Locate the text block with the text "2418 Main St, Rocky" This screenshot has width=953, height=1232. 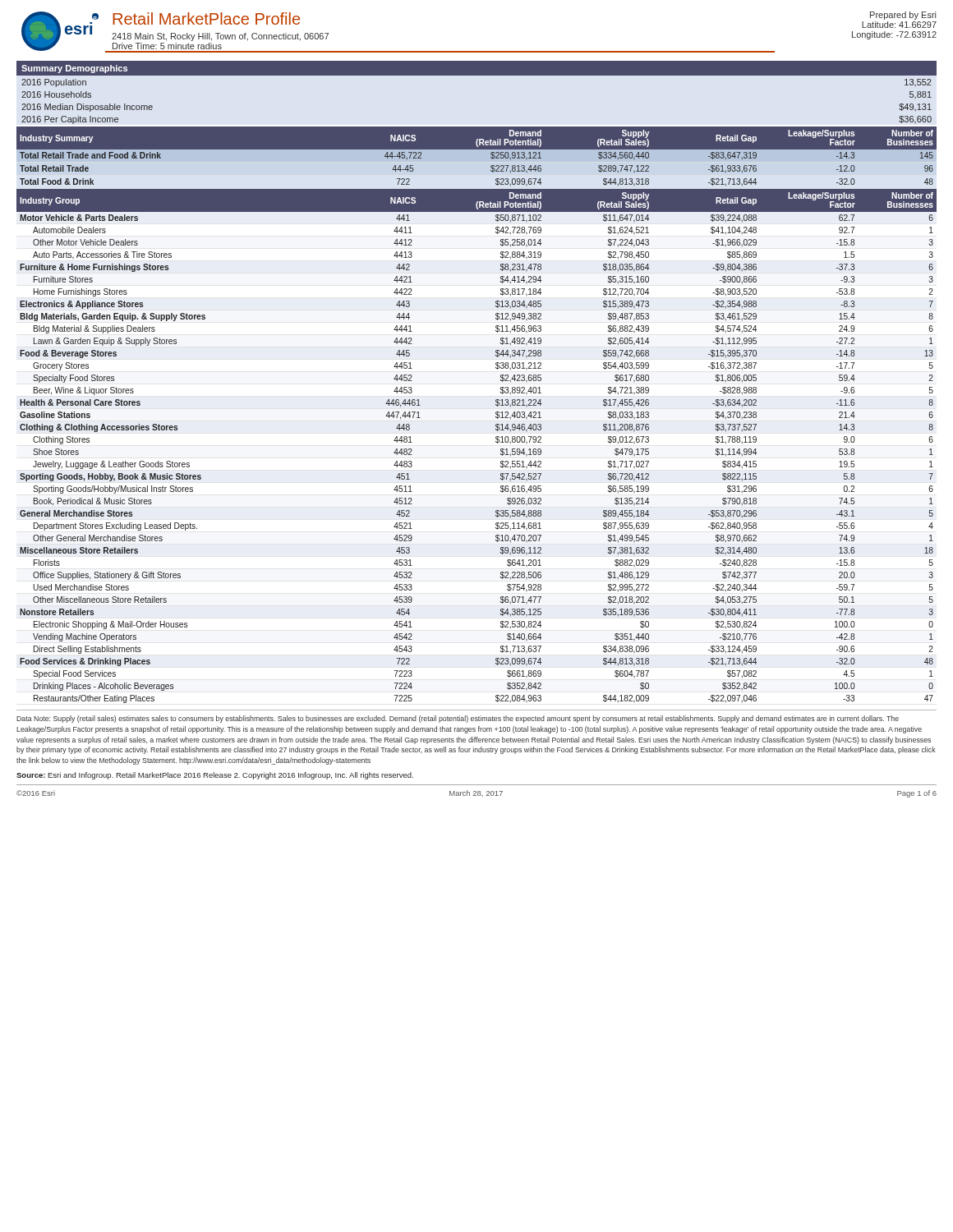pyautogui.click(x=220, y=41)
